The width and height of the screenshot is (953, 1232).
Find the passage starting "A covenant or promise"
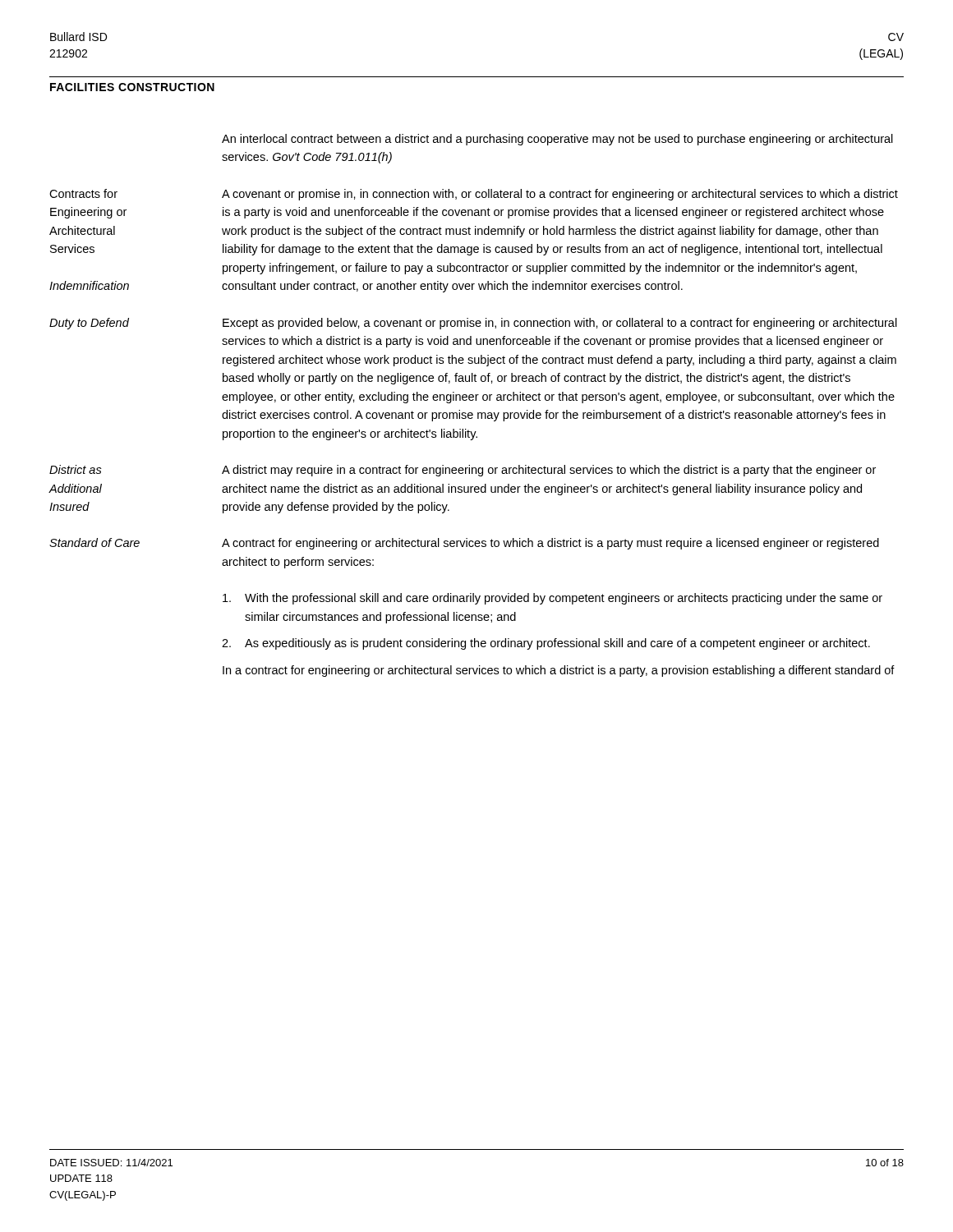click(560, 240)
